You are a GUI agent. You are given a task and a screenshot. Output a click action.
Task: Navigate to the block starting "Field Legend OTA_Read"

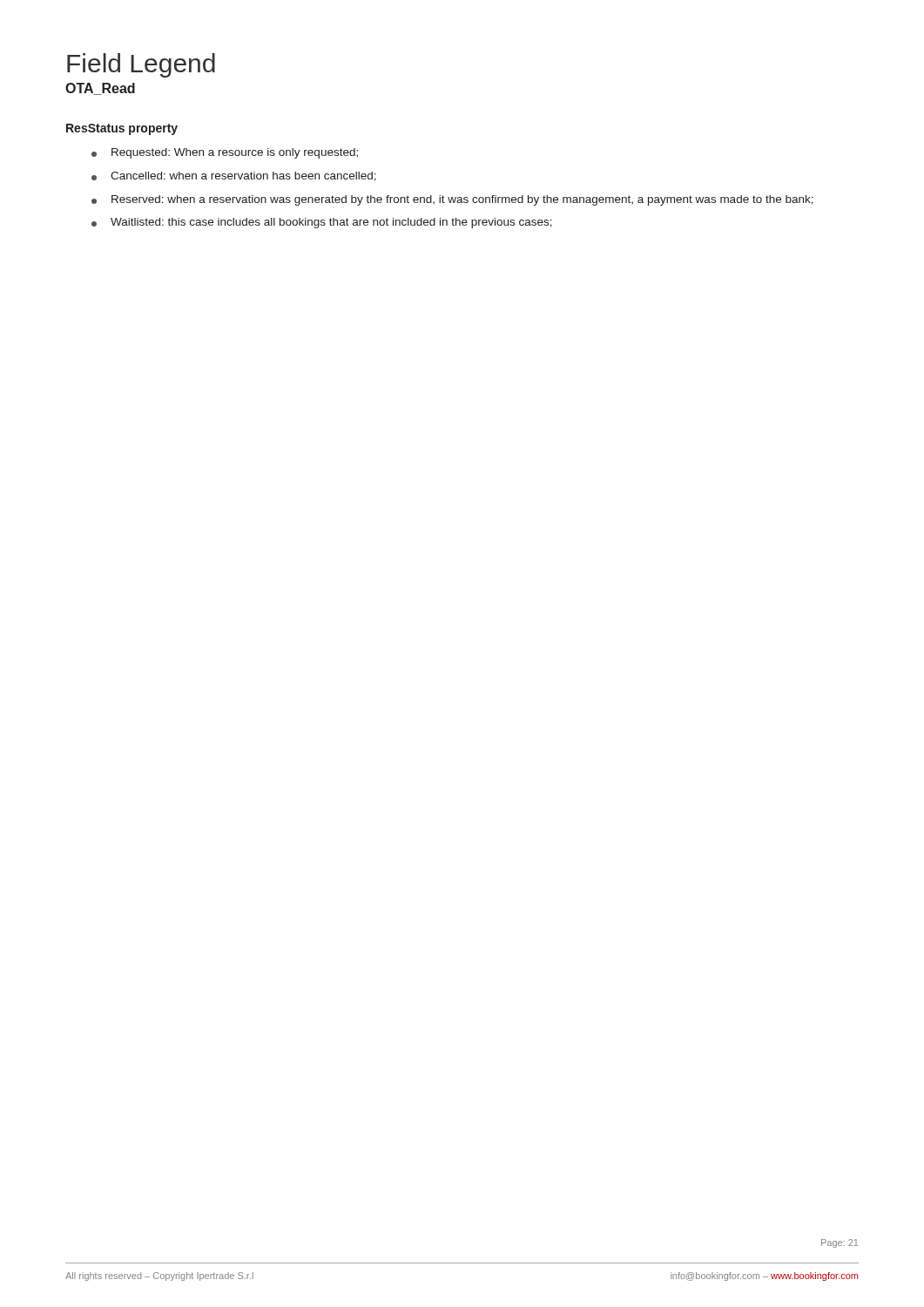pos(141,65)
